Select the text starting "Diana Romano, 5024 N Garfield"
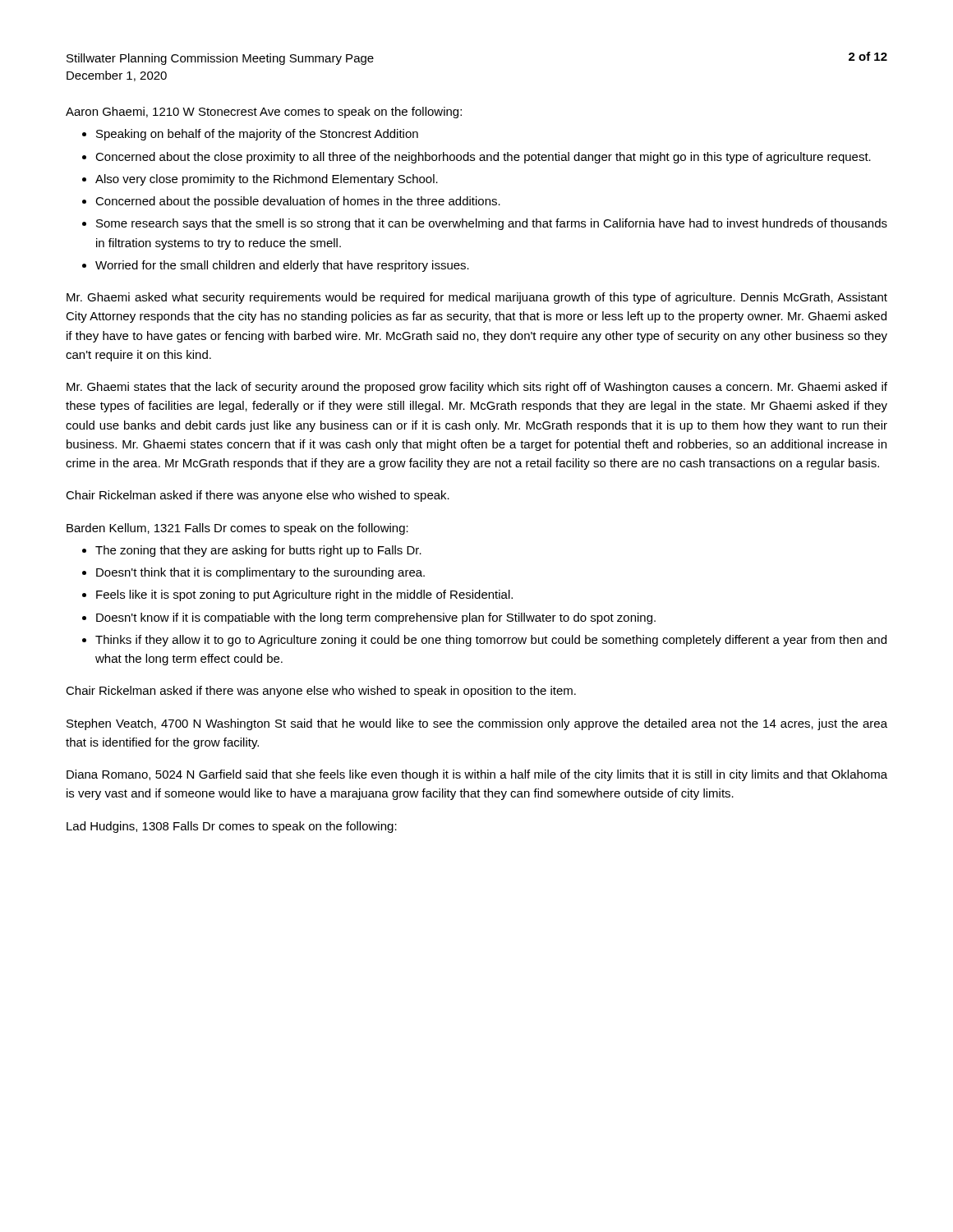This screenshot has width=953, height=1232. 476,784
